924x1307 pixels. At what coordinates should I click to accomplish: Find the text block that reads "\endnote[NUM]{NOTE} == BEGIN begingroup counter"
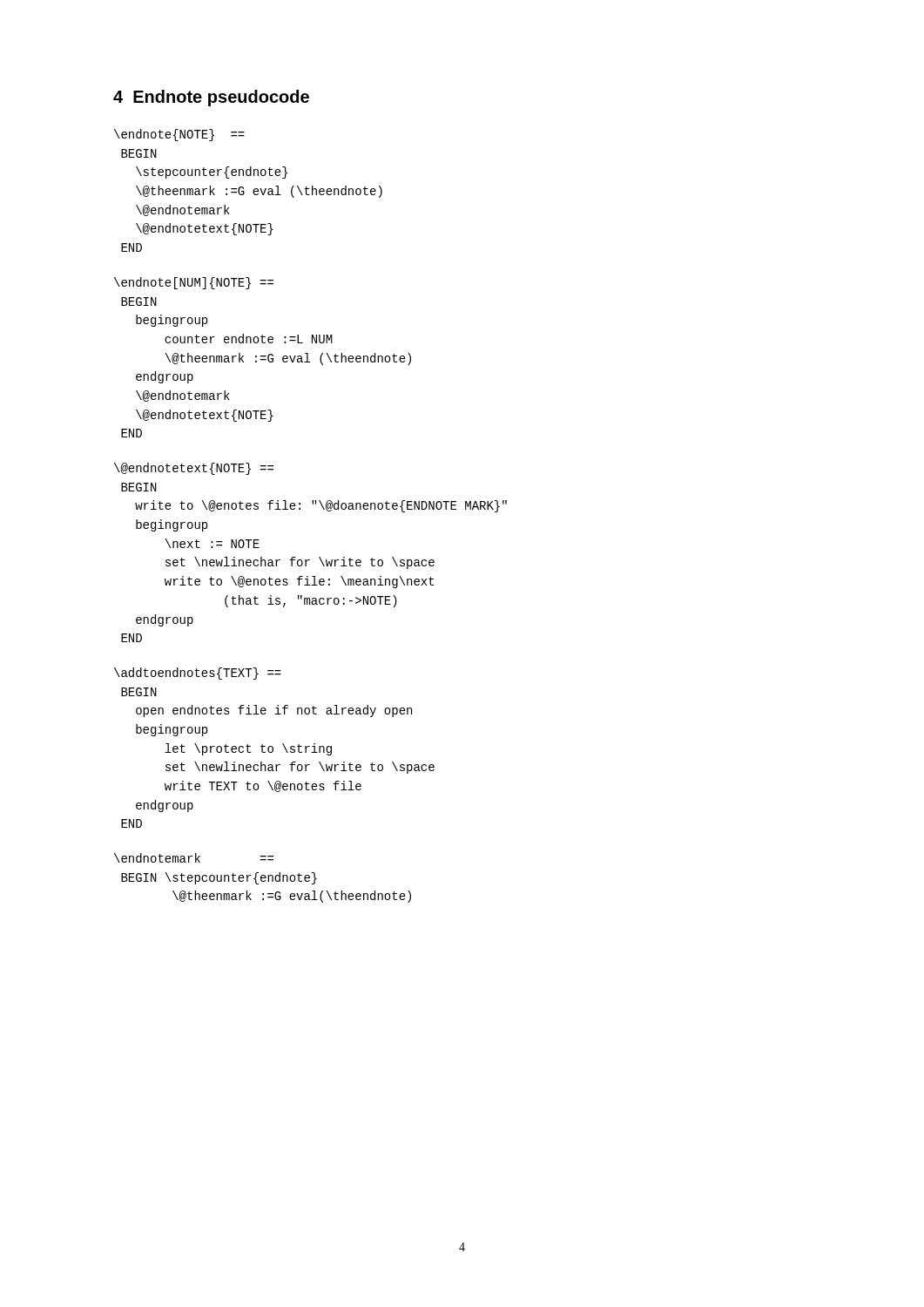click(x=263, y=359)
